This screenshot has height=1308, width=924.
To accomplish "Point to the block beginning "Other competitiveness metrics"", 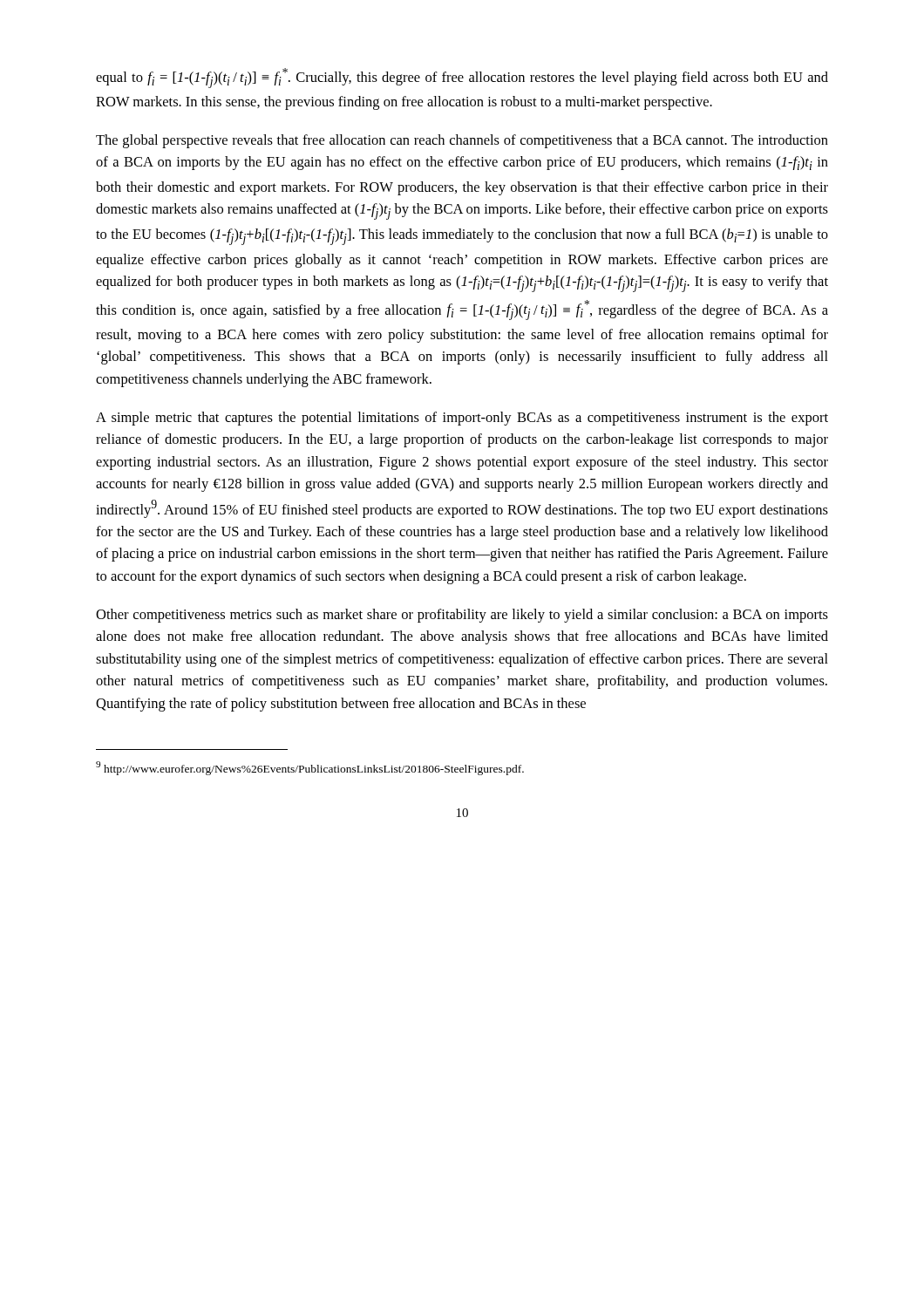I will click(462, 659).
